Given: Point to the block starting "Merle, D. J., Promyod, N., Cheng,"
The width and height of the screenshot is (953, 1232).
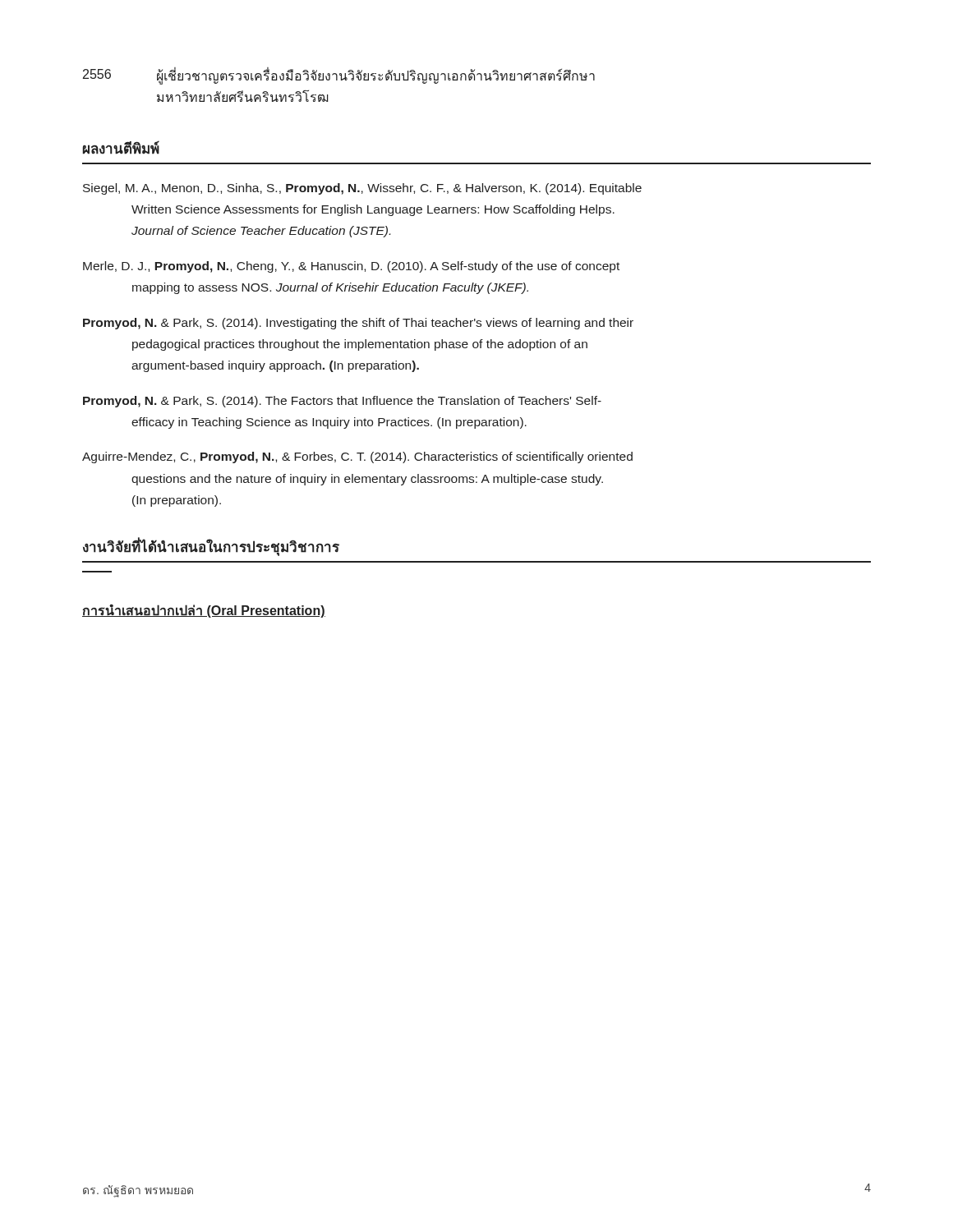Looking at the screenshot, I should pyautogui.click(x=476, y=277).
